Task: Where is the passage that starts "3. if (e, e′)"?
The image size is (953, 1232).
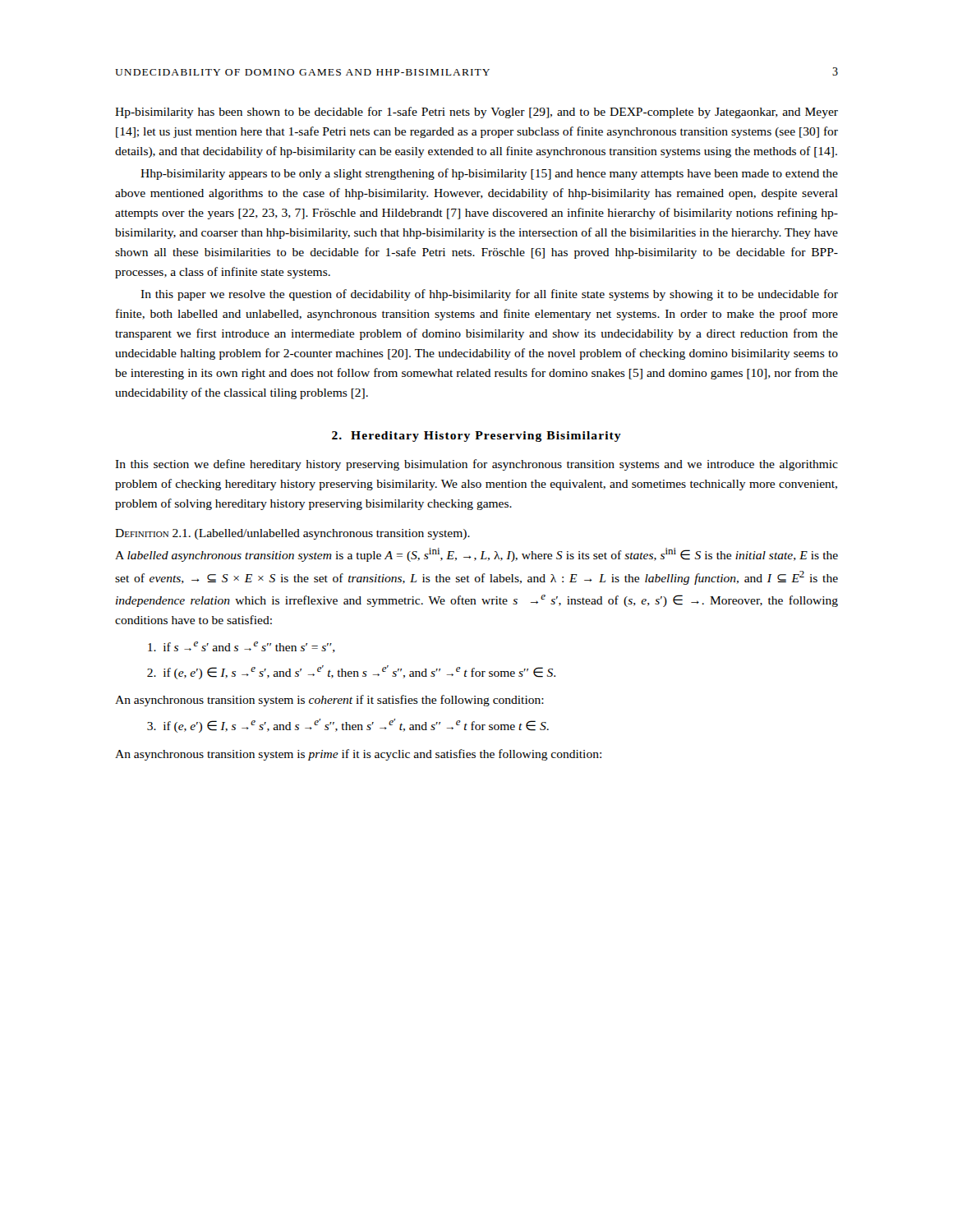Action: coord(348,724)
